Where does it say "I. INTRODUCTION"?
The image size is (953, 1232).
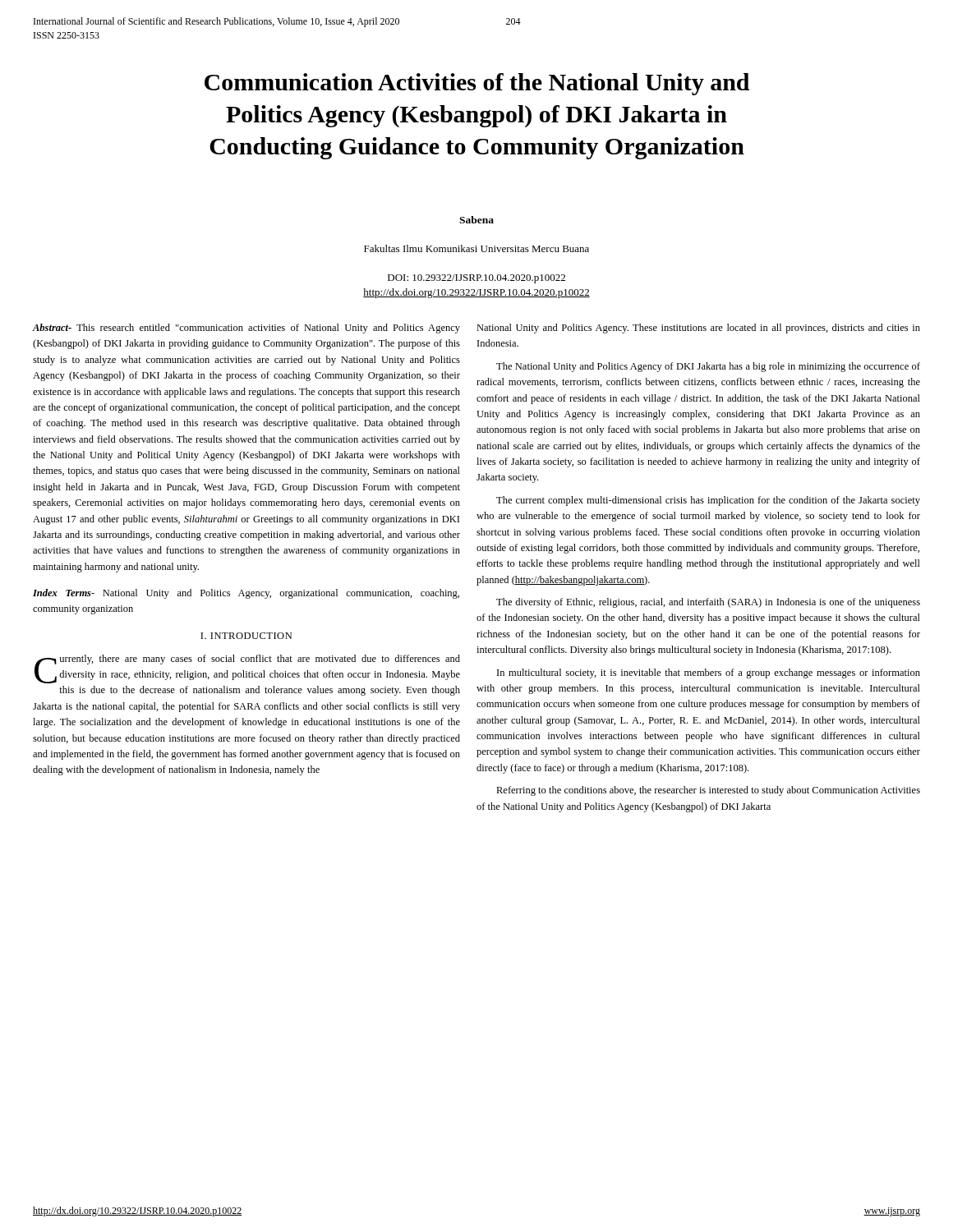coord(246,636)
